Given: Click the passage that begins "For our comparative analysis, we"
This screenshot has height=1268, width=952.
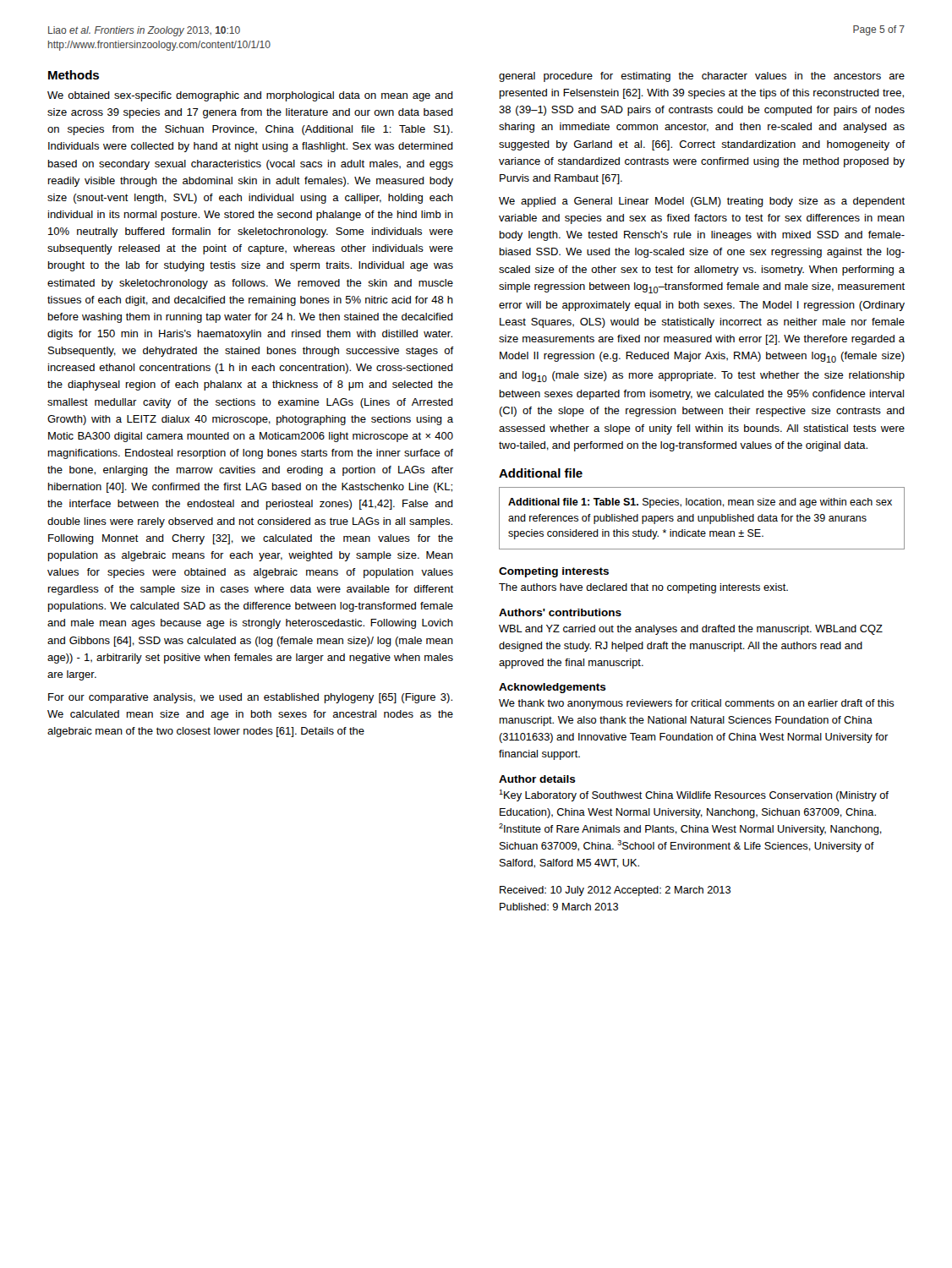Looking at the screenshot, I should point(250,714).
